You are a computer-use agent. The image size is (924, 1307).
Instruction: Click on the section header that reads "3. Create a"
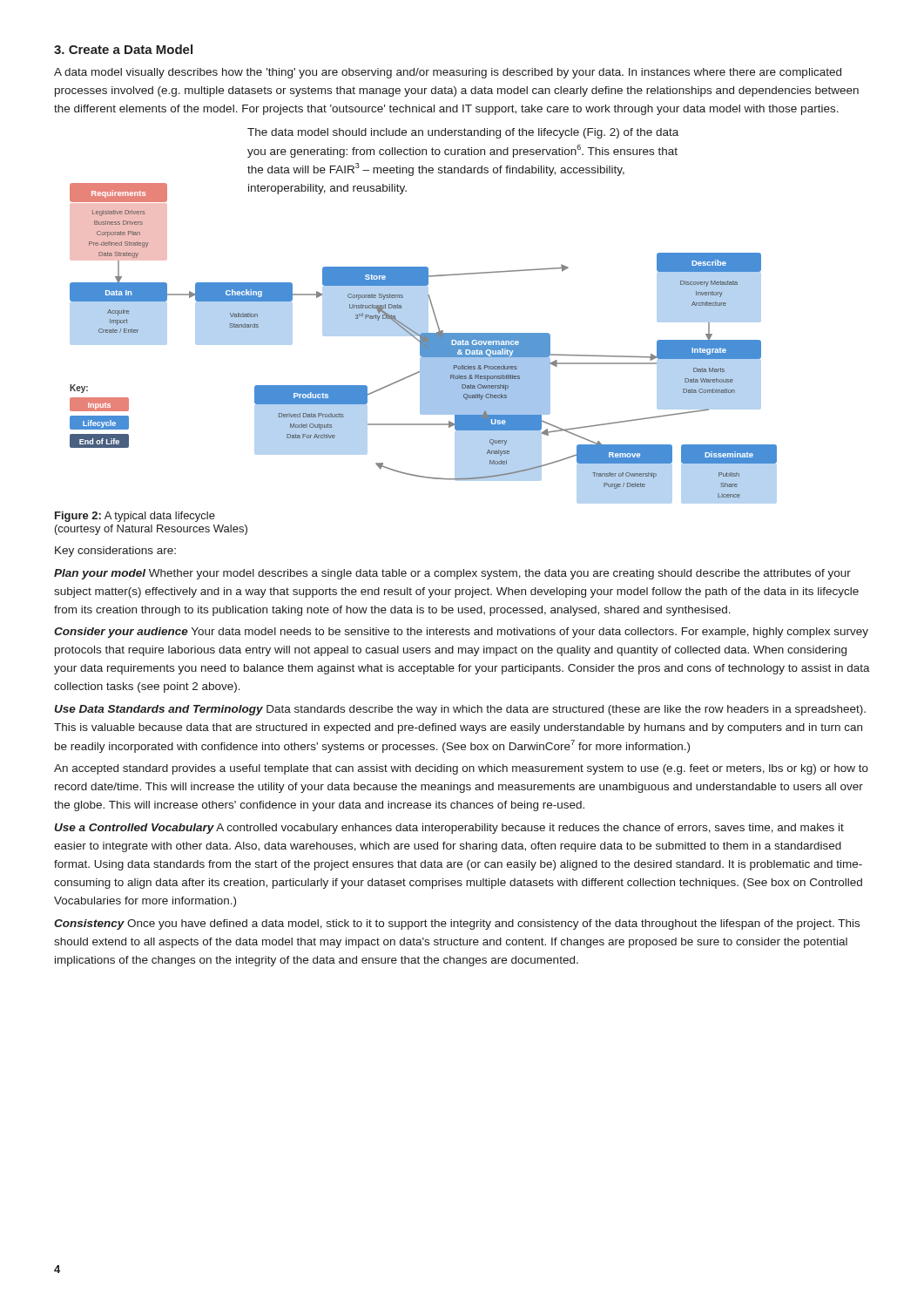123,49
